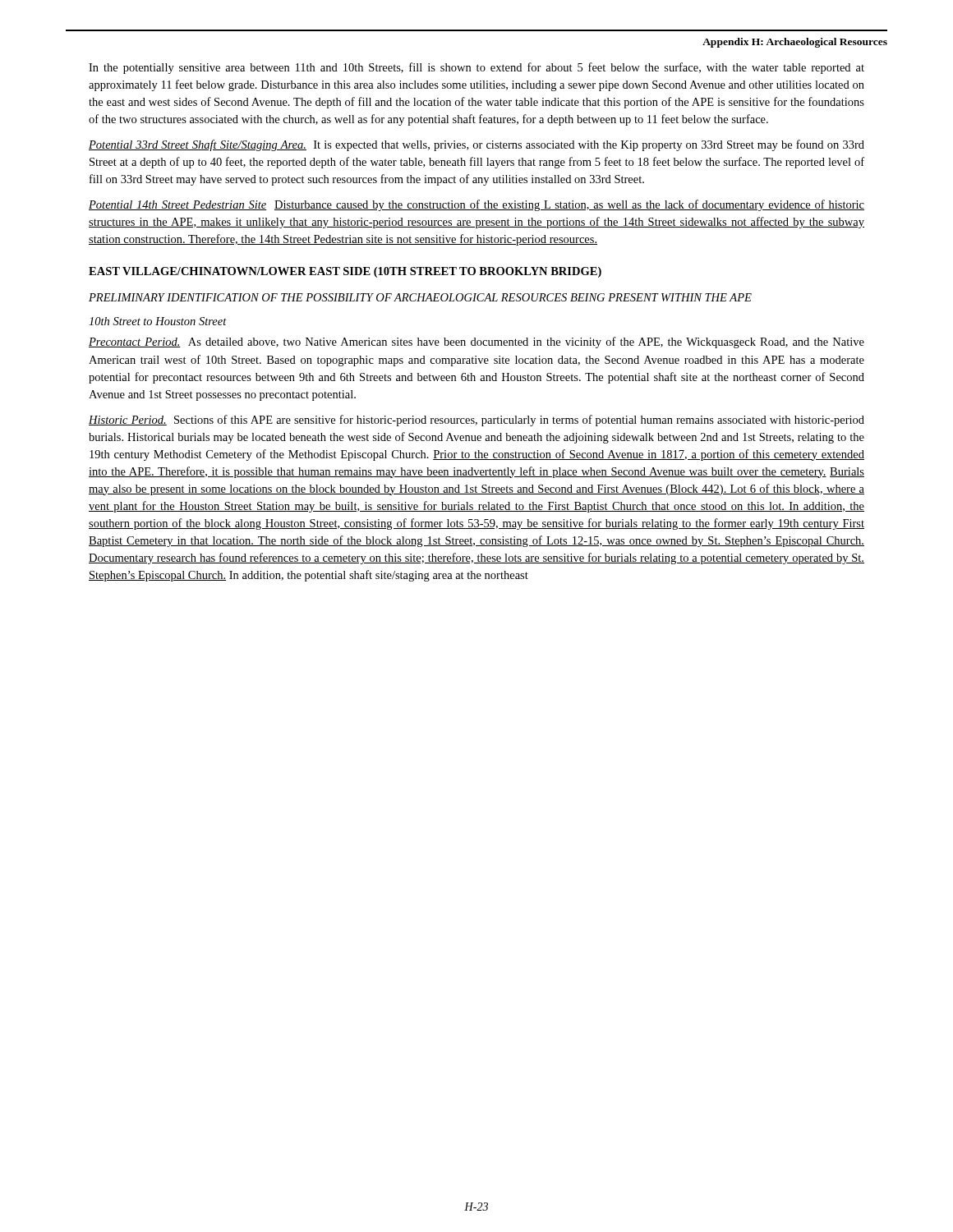Select the element starting "PRELIMINARY IDENTIFICATION OF THE POSSIBILITY"
The height and width of the screenshot is (1232, 953).
click(420, 298)
